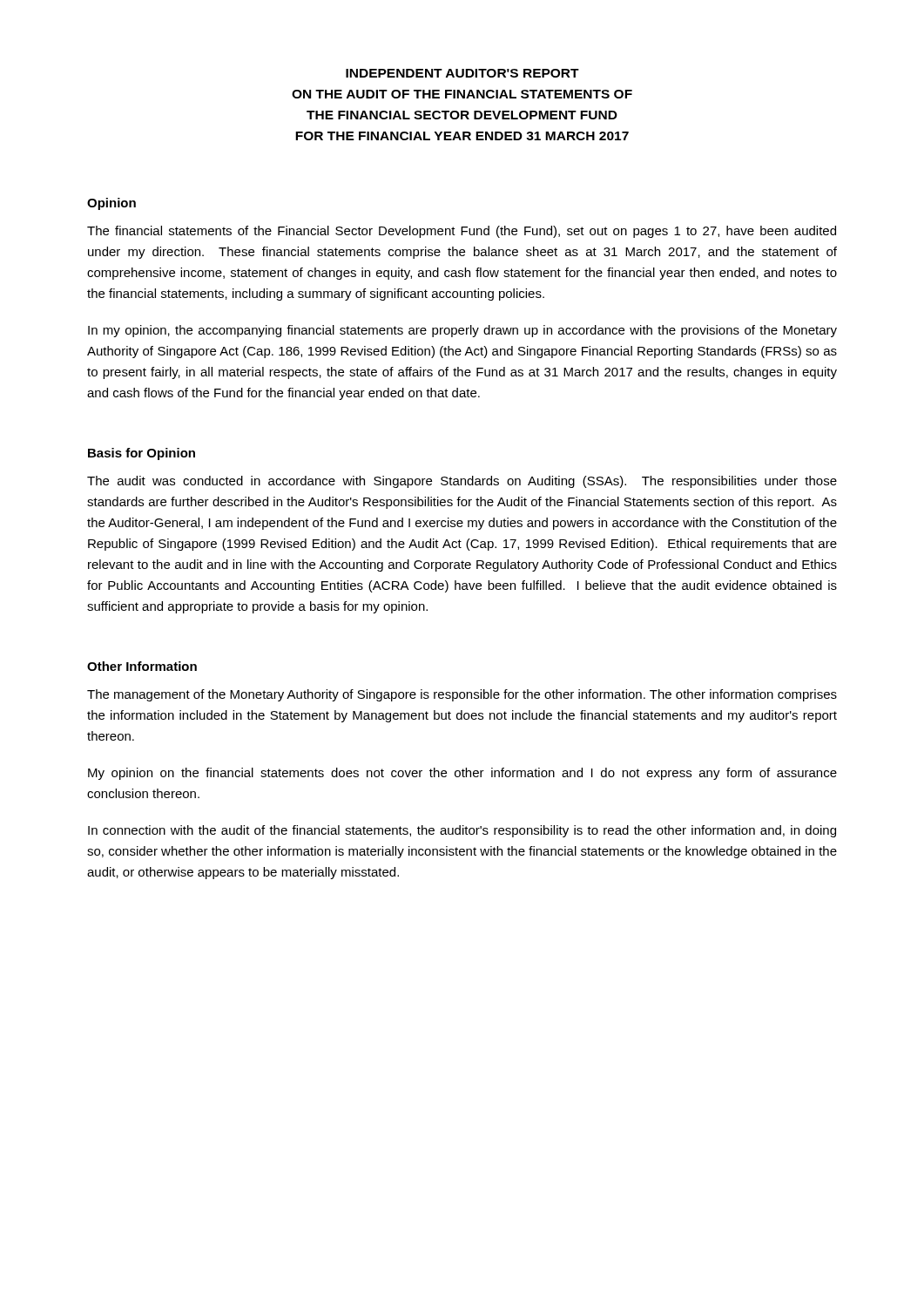Select the text block containing "In my opinion, the"

(x=462, y=361)
